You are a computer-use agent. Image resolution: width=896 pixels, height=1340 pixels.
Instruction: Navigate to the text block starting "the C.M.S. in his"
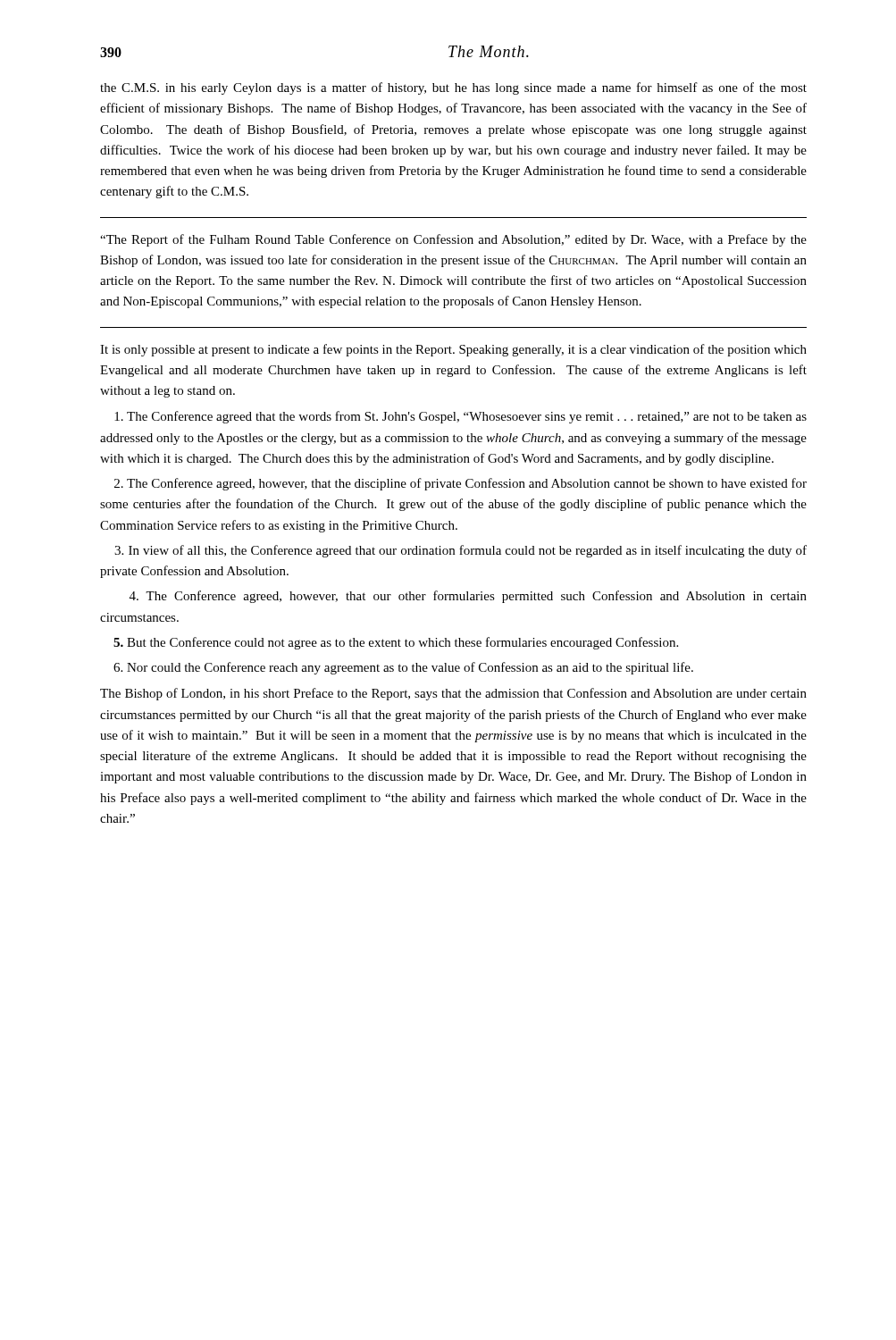click(453, 140)
